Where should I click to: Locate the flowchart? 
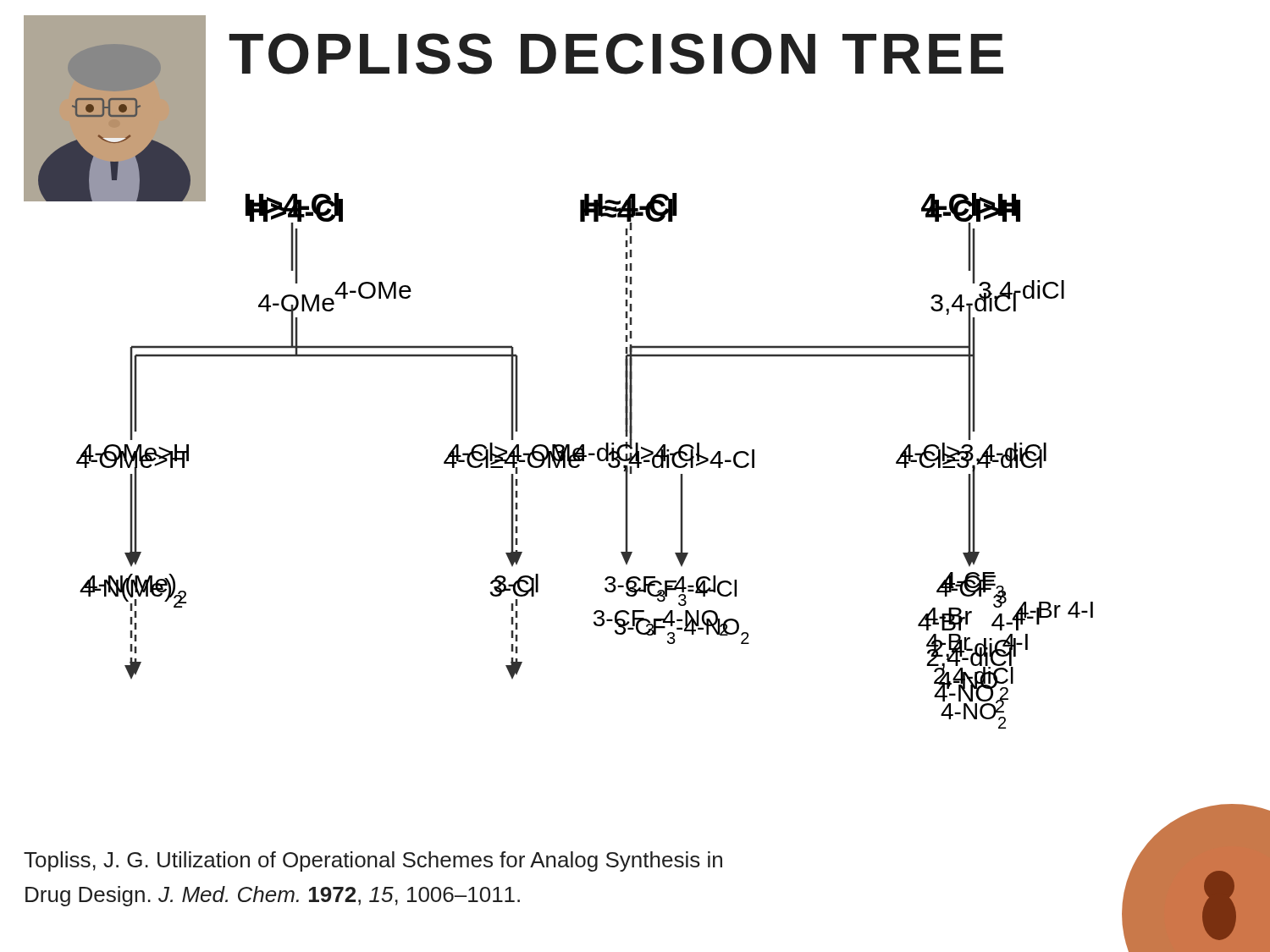pyautogui.click(x=635, y=474)
